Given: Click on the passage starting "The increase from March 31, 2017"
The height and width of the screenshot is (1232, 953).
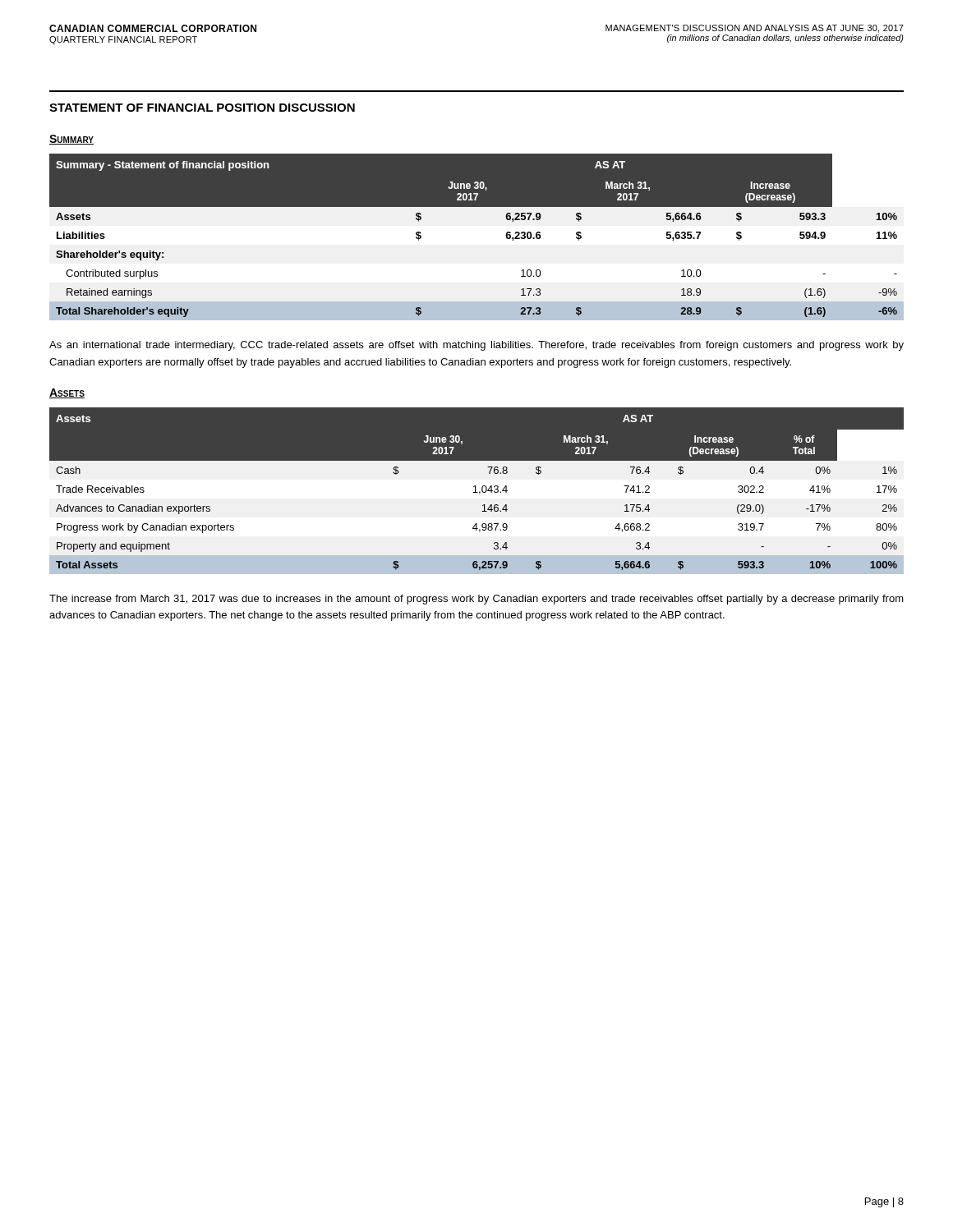Looking at the screenshot, I should (476, 607).
